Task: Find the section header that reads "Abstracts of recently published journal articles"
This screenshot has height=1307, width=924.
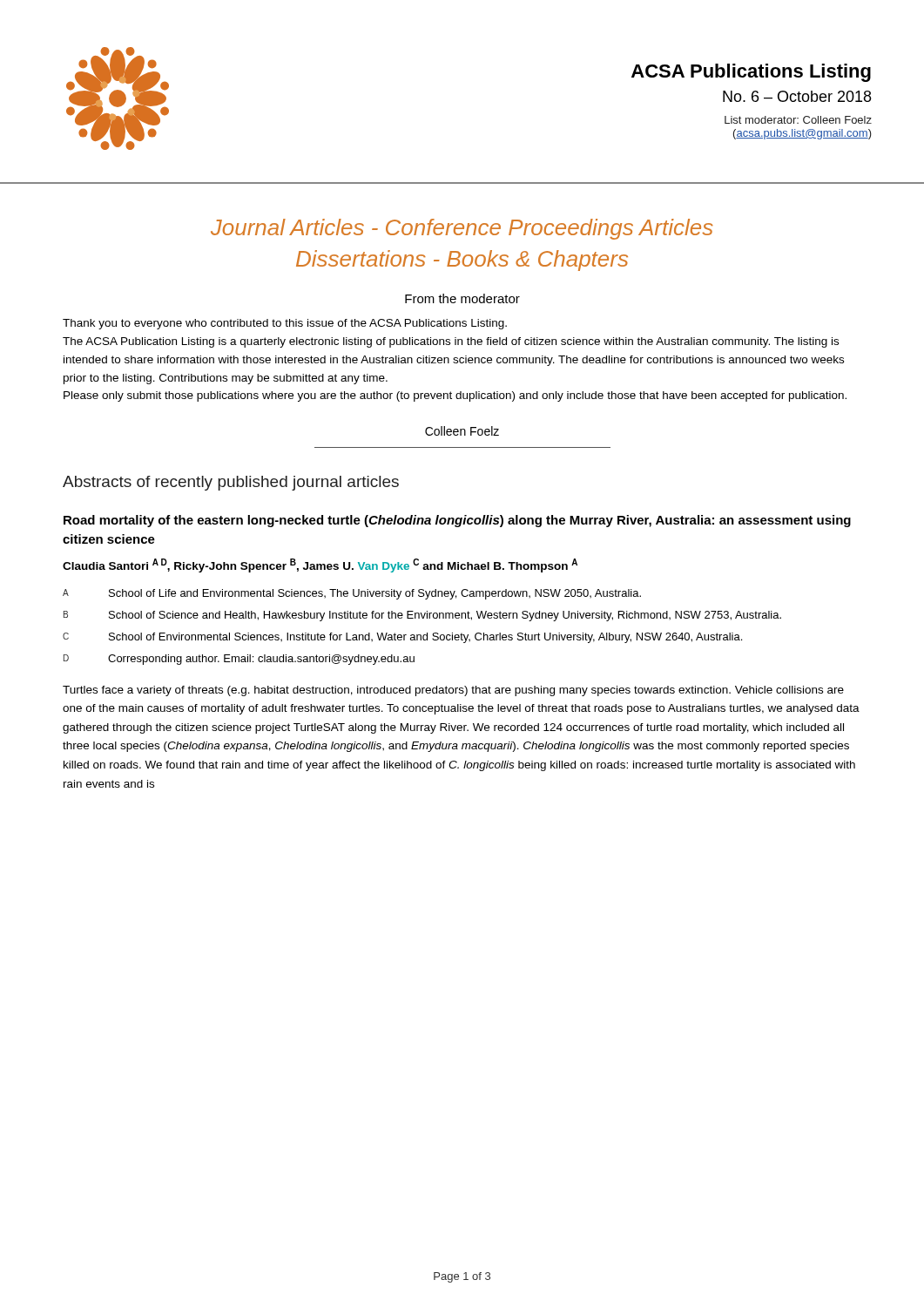Action: [231, 482]
